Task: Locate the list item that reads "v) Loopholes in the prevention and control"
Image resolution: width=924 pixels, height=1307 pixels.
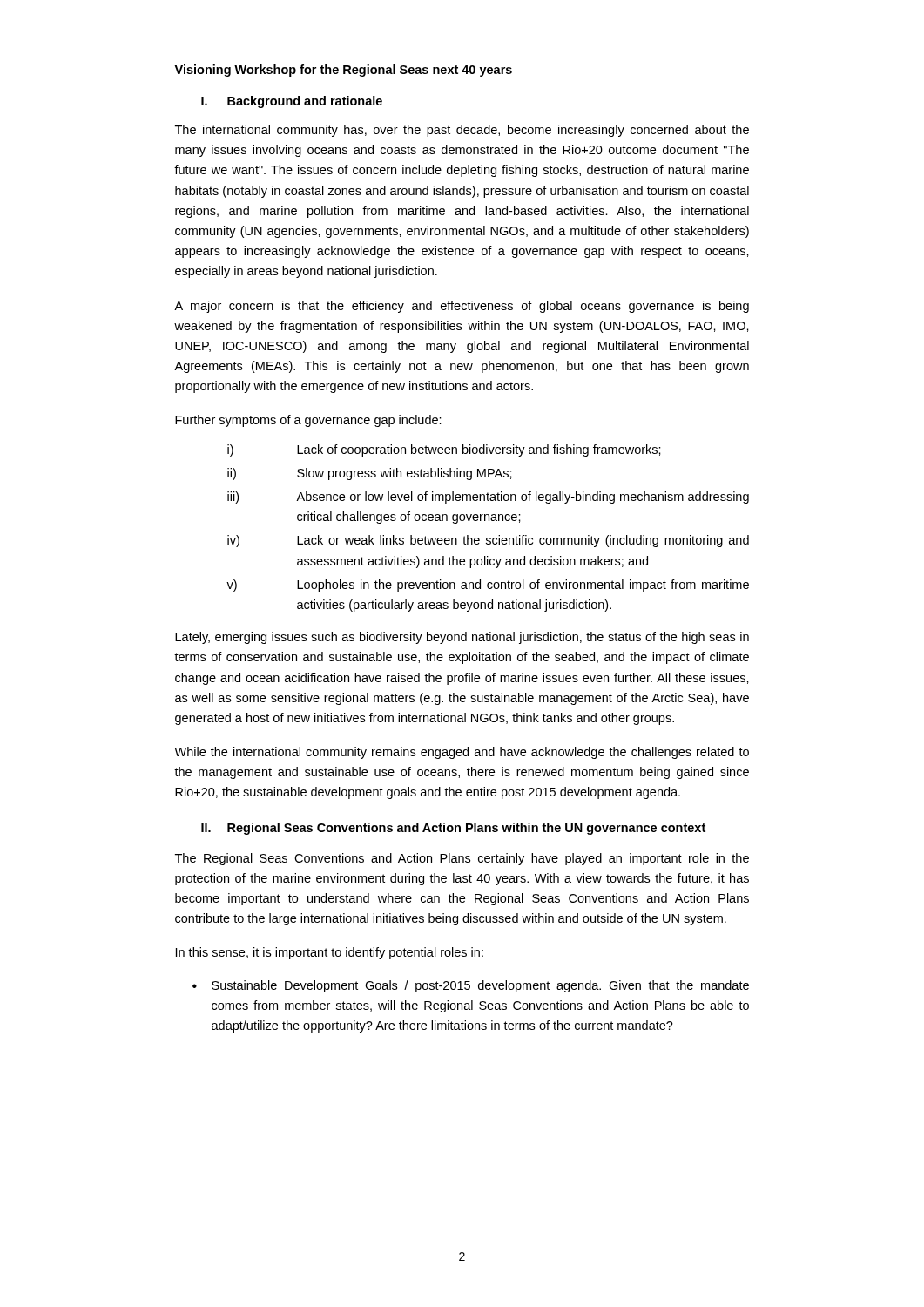Action: [462, 595]
